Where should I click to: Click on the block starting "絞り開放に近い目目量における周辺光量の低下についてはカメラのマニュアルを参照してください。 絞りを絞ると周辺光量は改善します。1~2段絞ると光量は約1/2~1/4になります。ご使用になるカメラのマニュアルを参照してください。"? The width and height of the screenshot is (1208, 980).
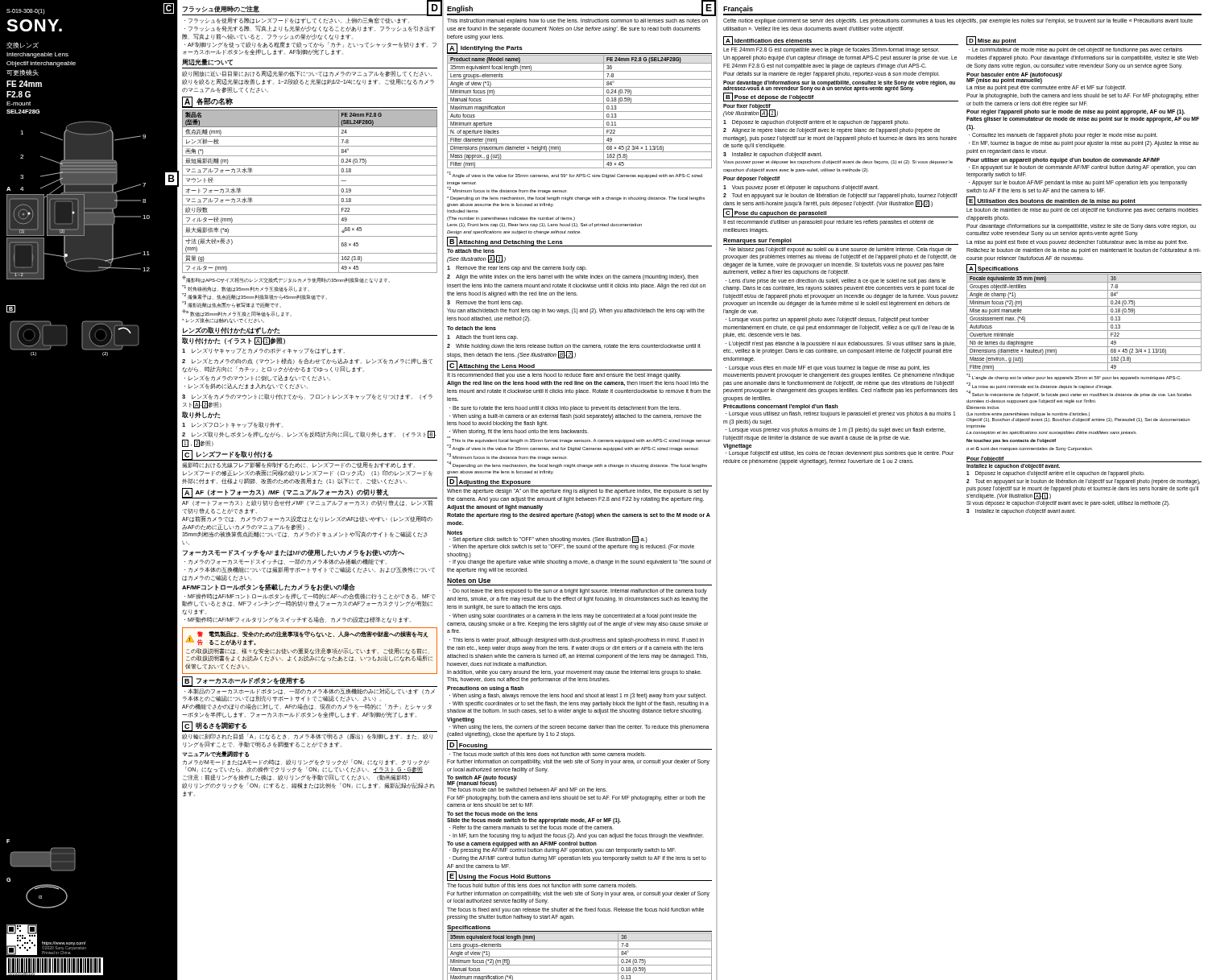[x=309, y=82]
